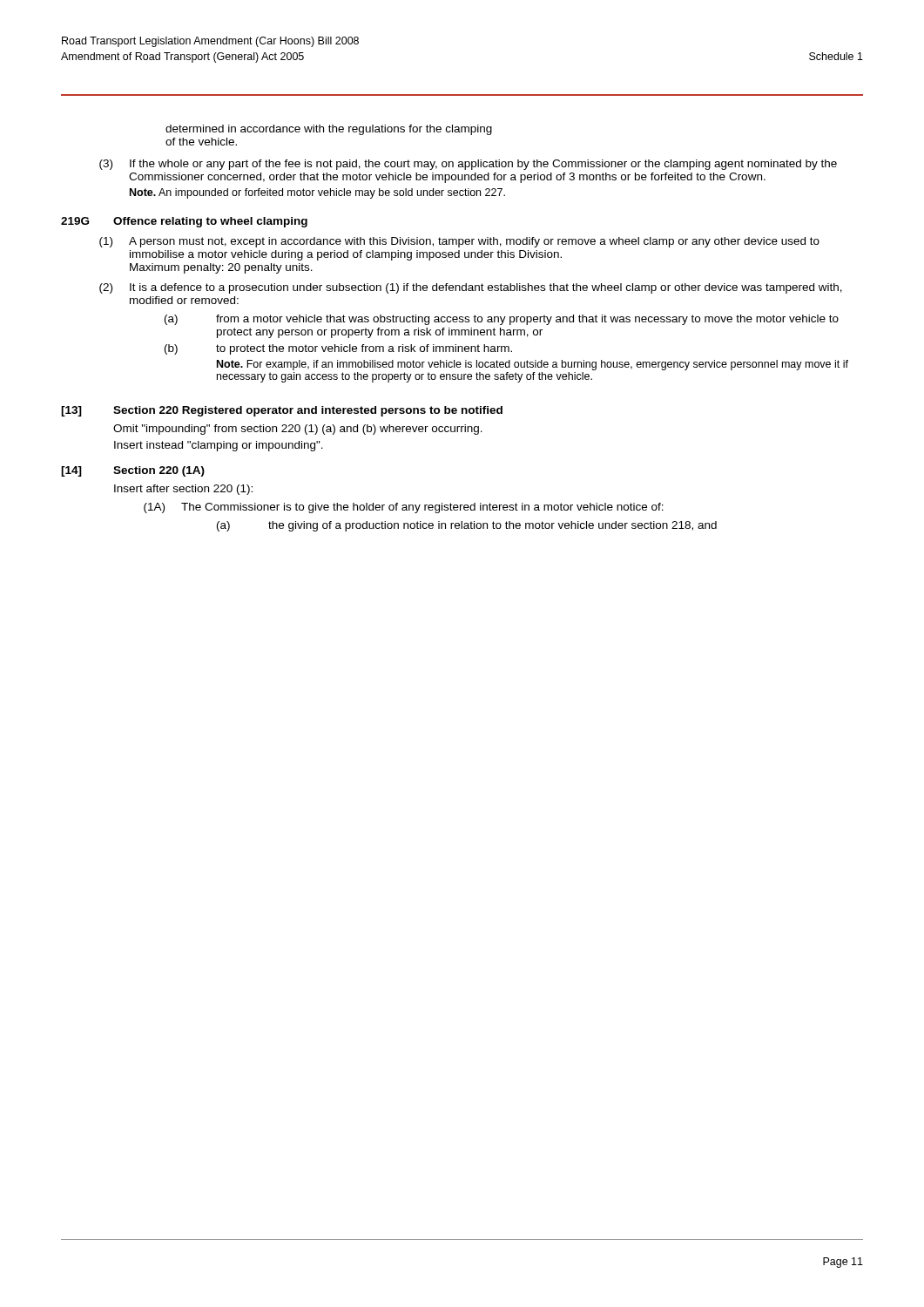Where is the passage that starts "(3) If the whole or any part"?
Viewport: 924px width, 1307px height.
point(462,178)
